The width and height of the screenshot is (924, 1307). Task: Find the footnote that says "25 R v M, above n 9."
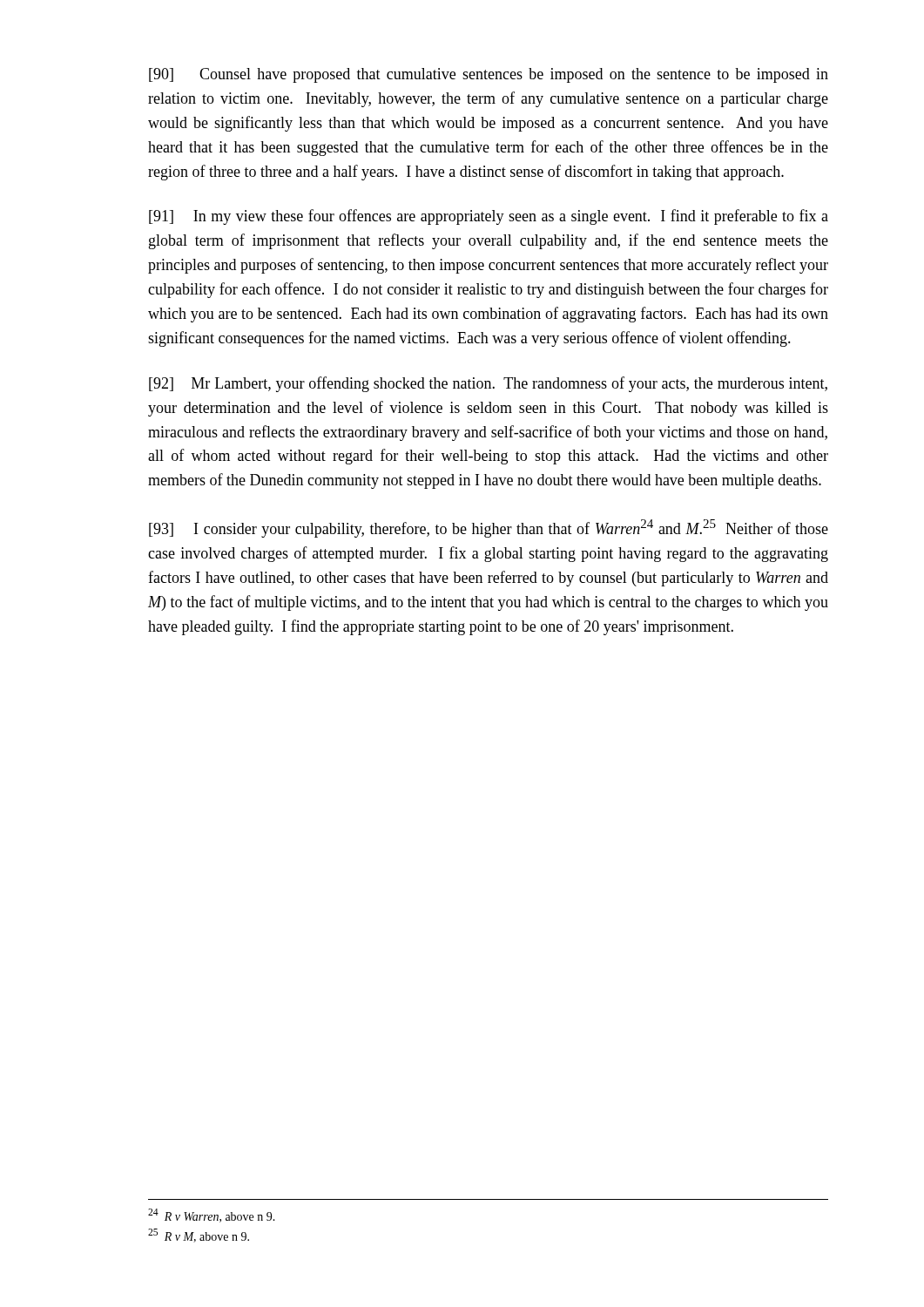pyautogui.click(x=199, y=1235)
